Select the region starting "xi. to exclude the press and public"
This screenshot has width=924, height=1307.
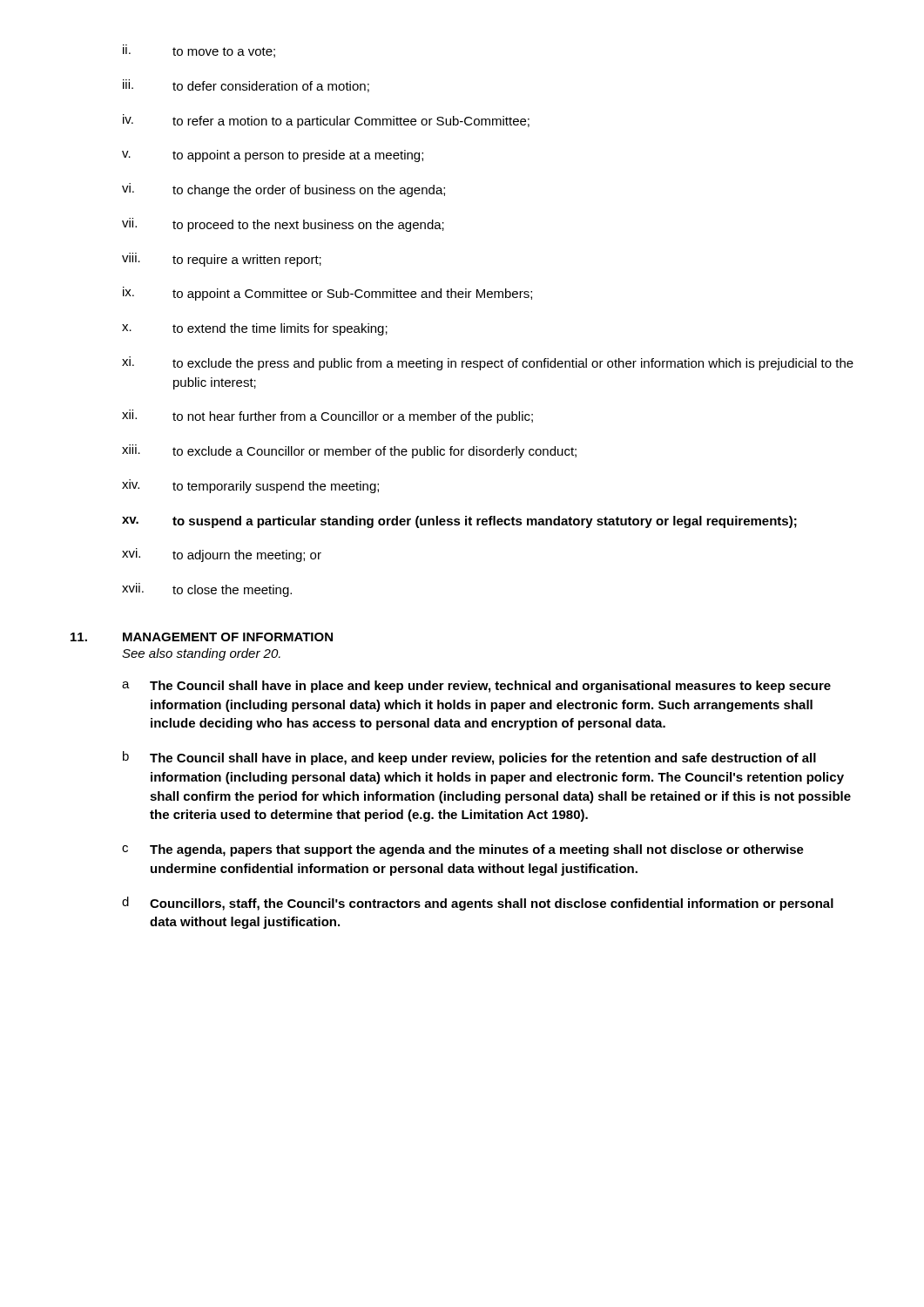pos(488,372)
